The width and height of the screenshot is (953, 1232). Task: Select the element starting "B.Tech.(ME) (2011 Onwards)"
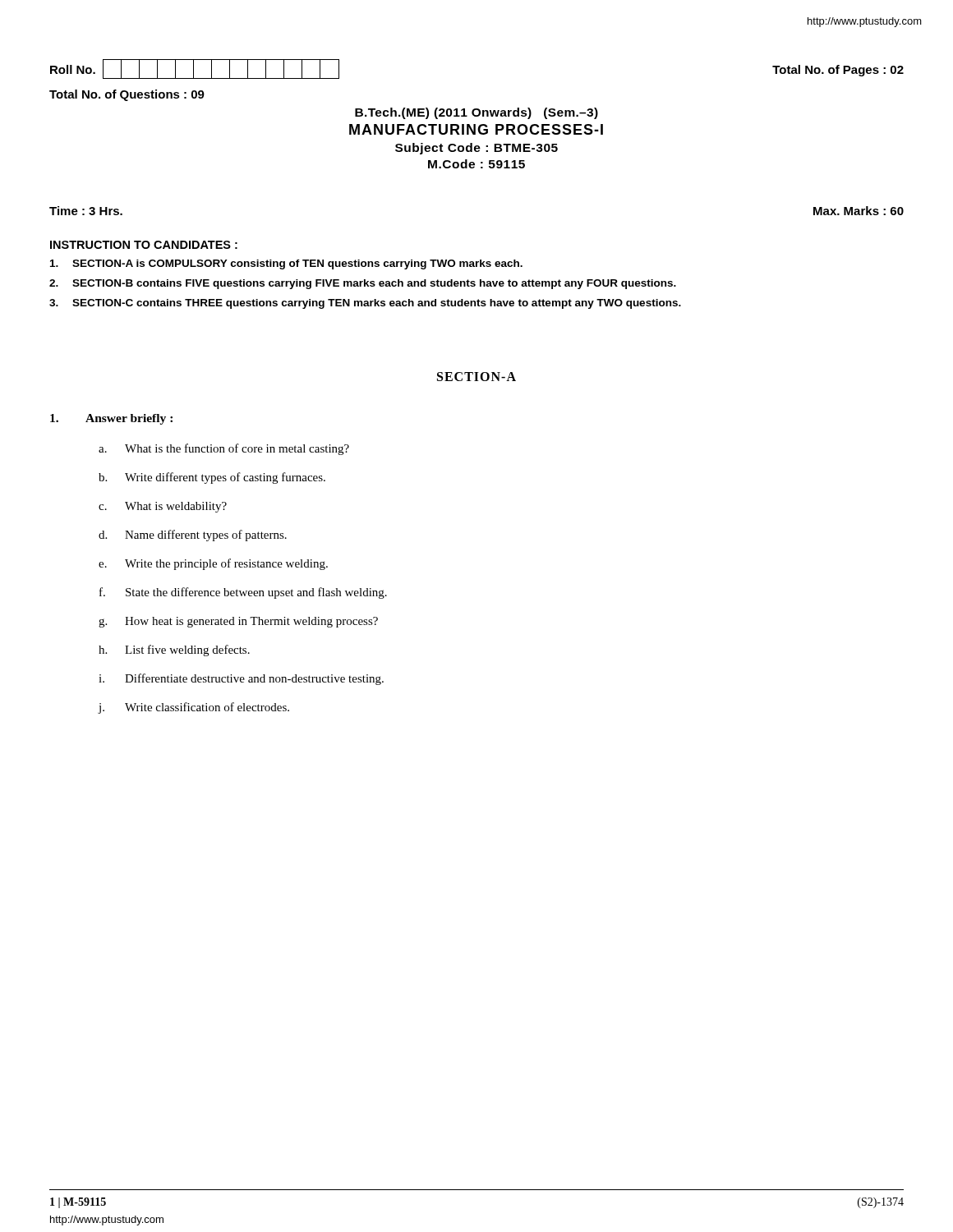click(x=476, y=138)
